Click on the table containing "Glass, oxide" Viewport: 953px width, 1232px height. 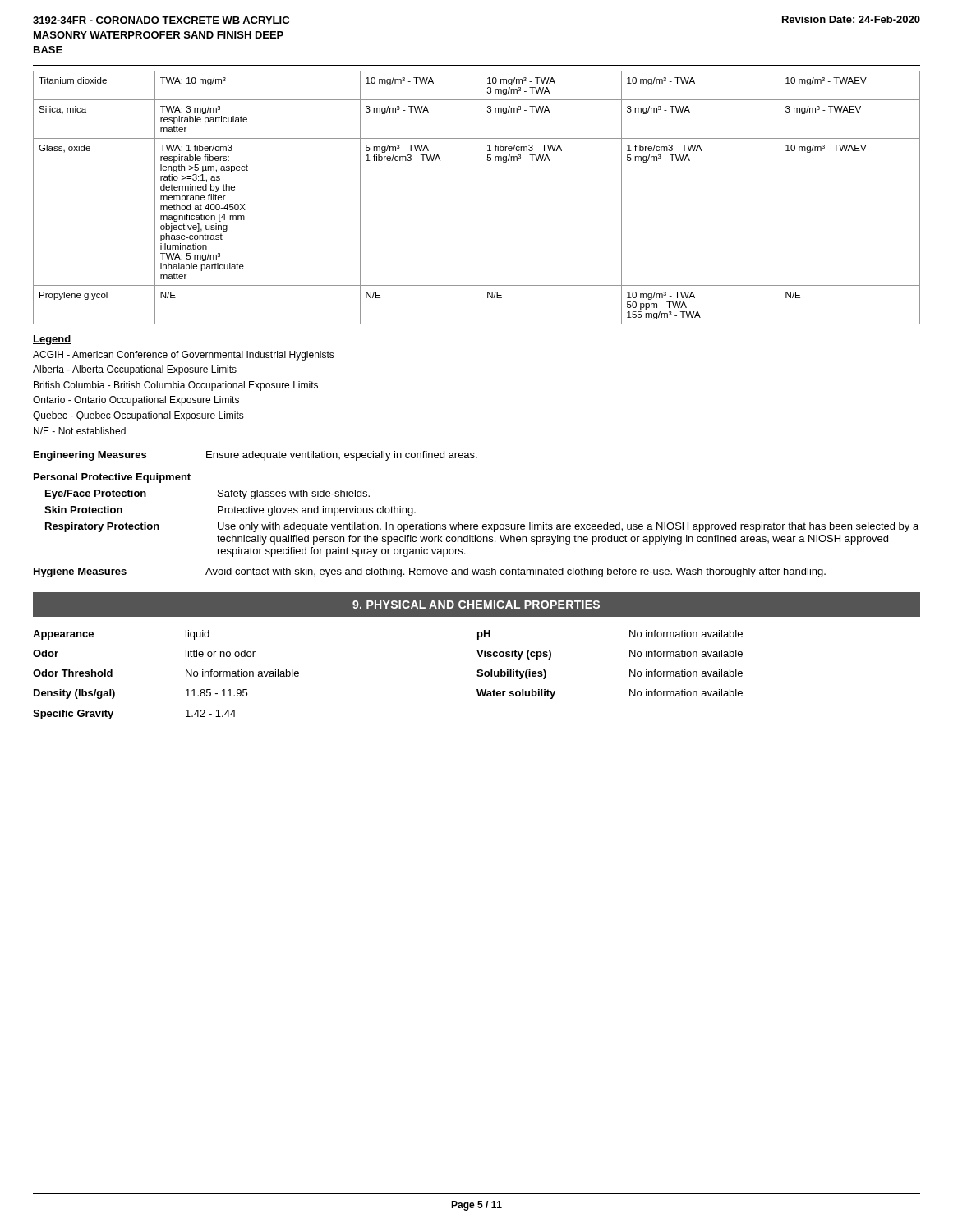(476, 197)
